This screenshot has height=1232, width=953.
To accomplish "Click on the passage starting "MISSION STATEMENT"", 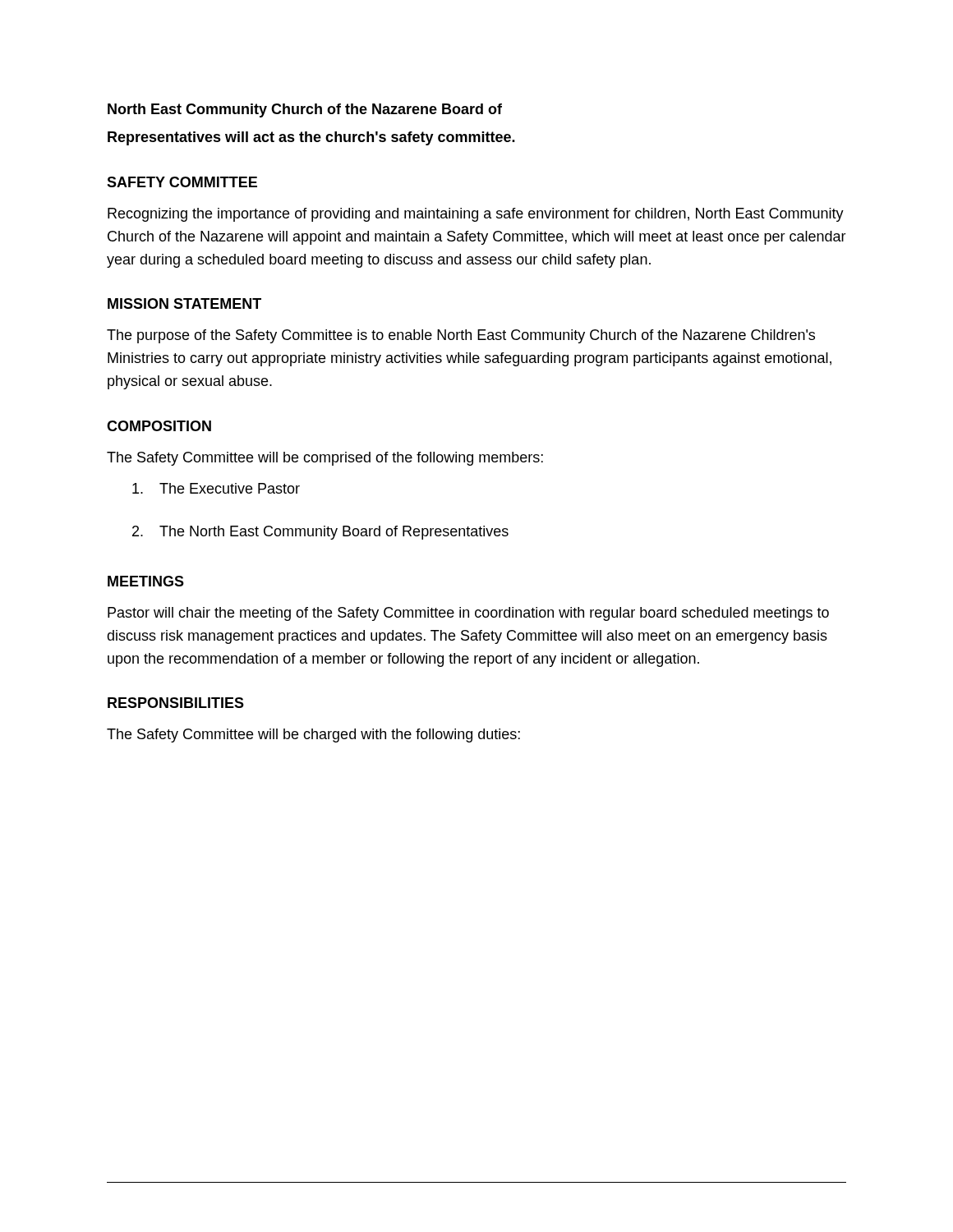I will 184,304.
